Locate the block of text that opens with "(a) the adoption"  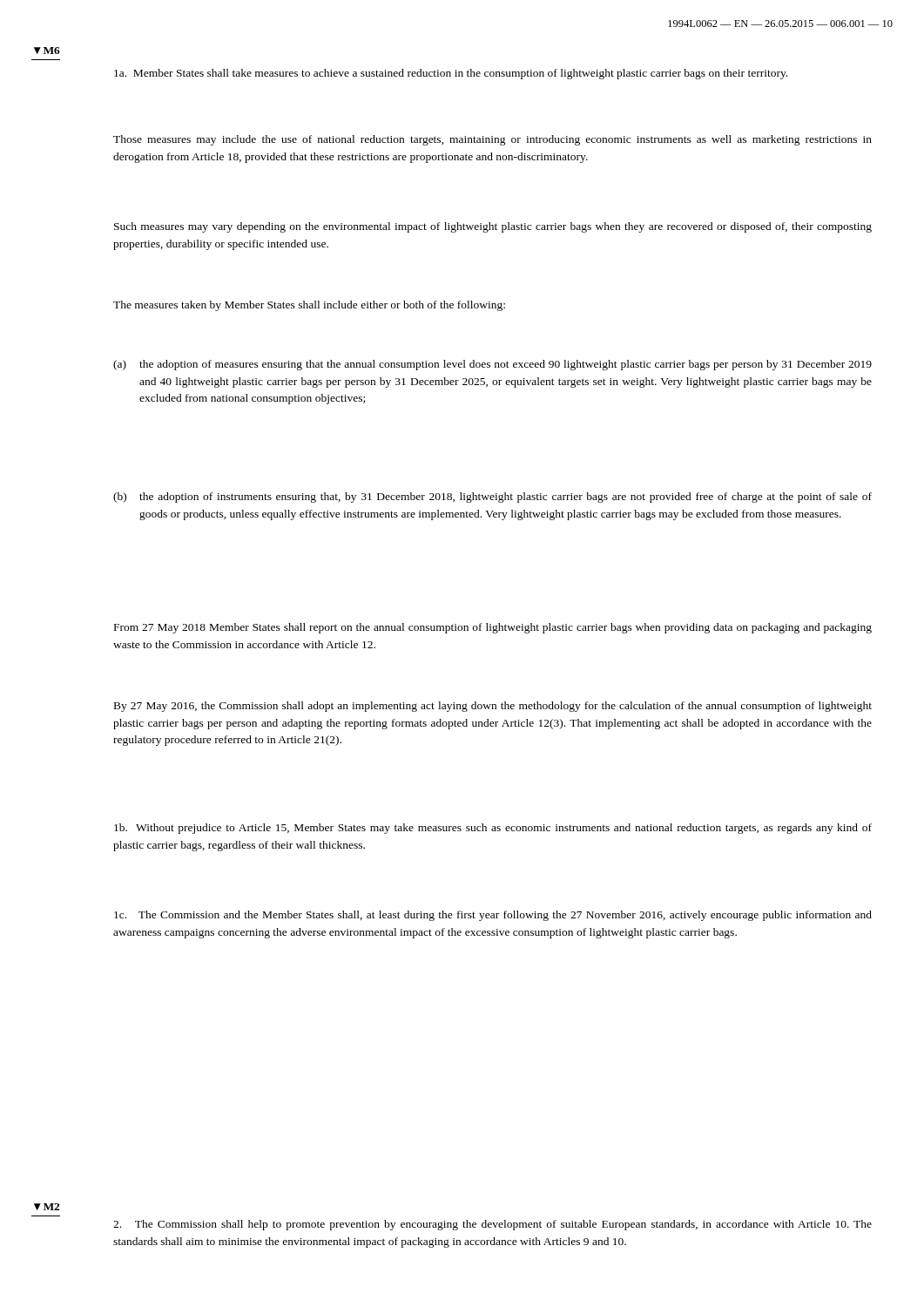[492, 381]
